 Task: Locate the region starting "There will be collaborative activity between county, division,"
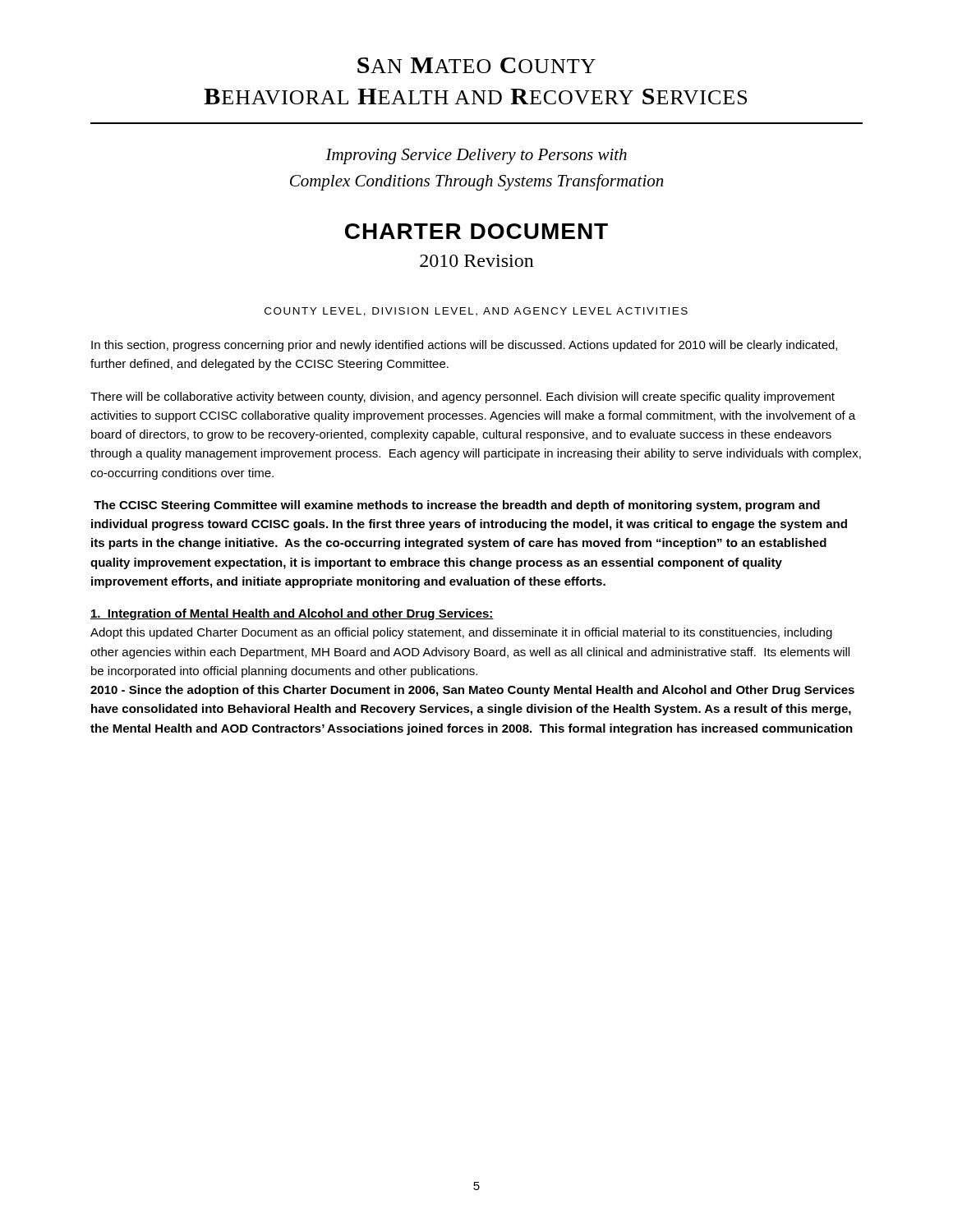476,434
